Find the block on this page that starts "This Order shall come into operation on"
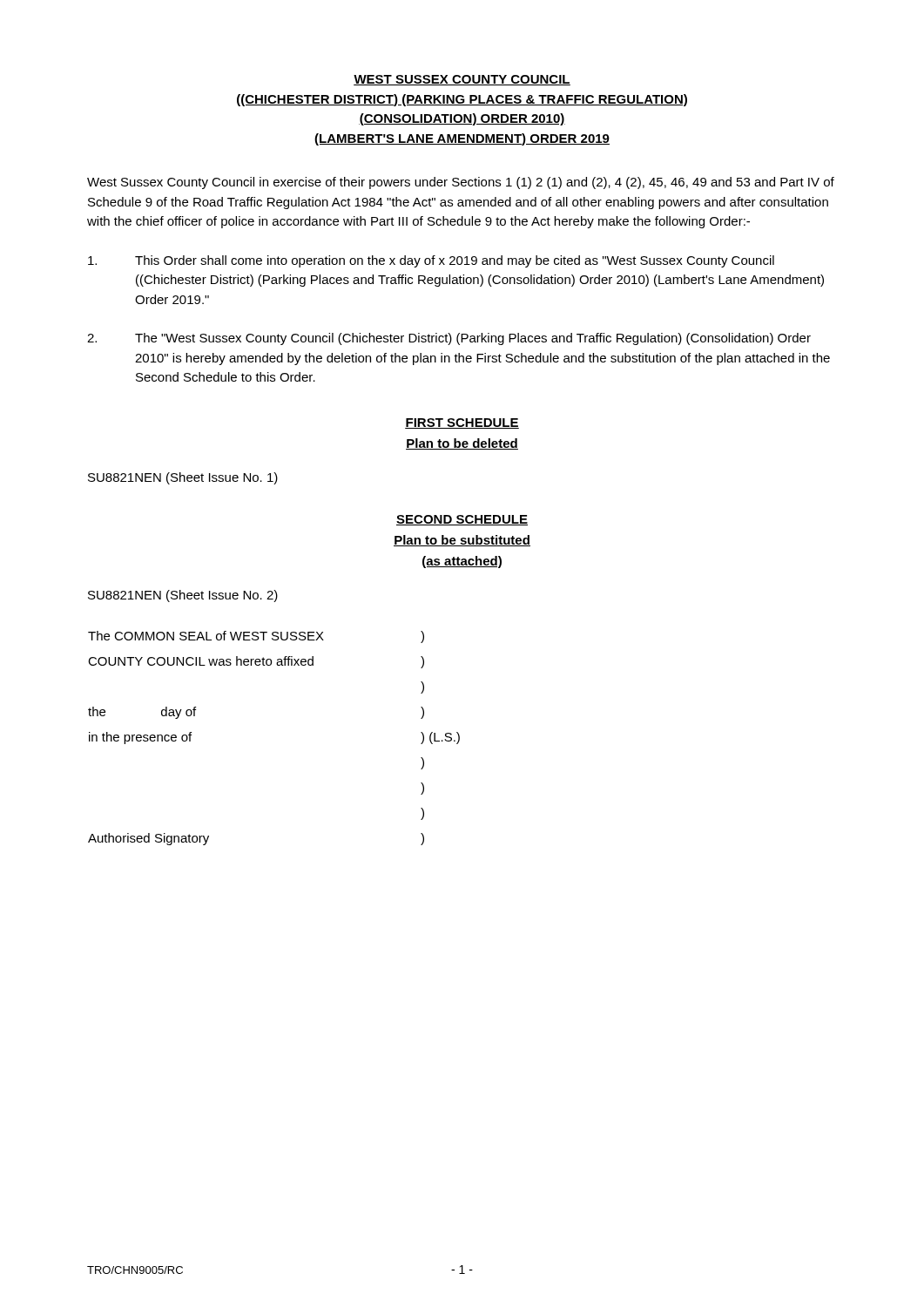Screen dimensions: 1307x924 click(x=462, y=280)
